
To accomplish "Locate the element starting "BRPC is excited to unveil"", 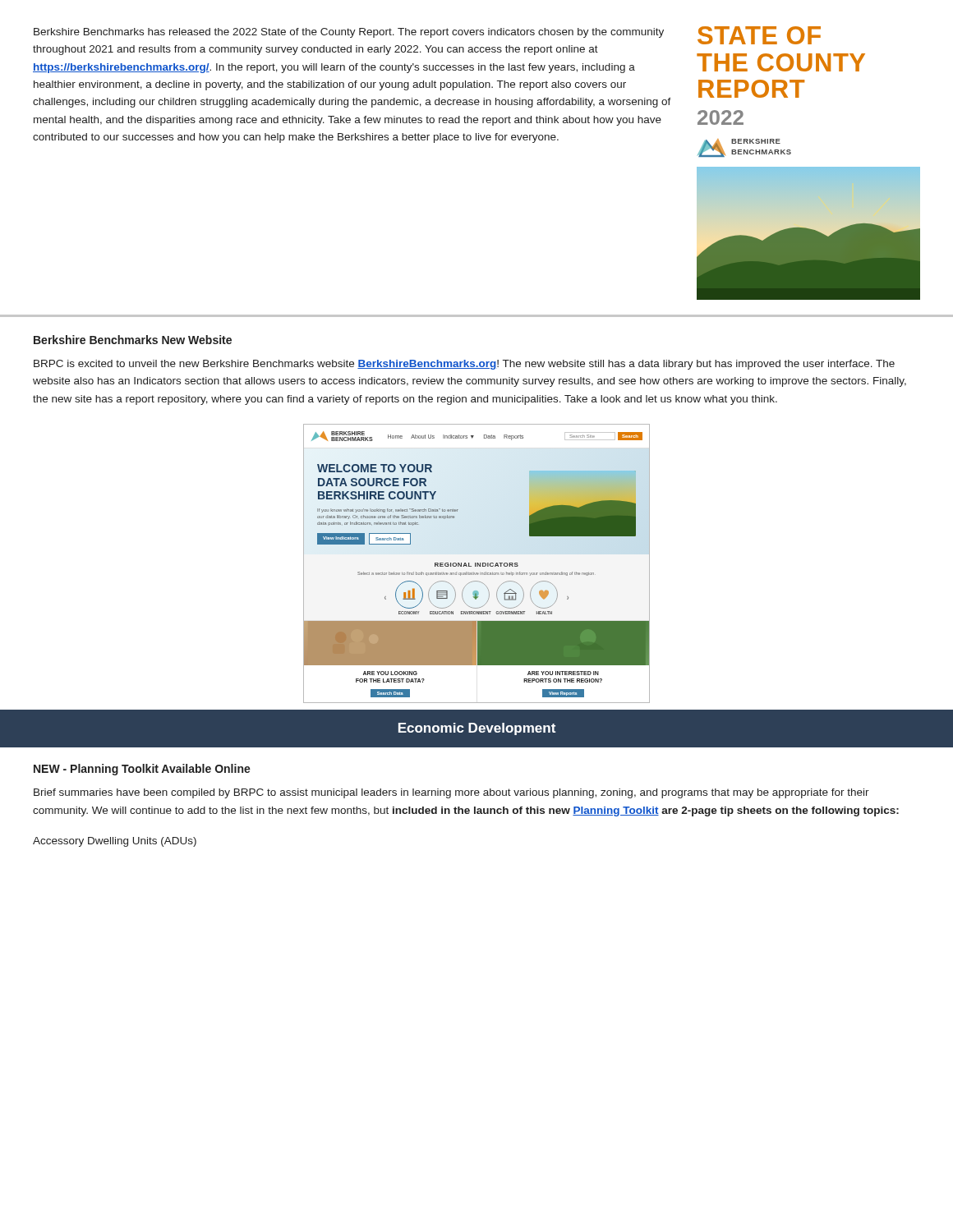I will (x=470, y=381).
